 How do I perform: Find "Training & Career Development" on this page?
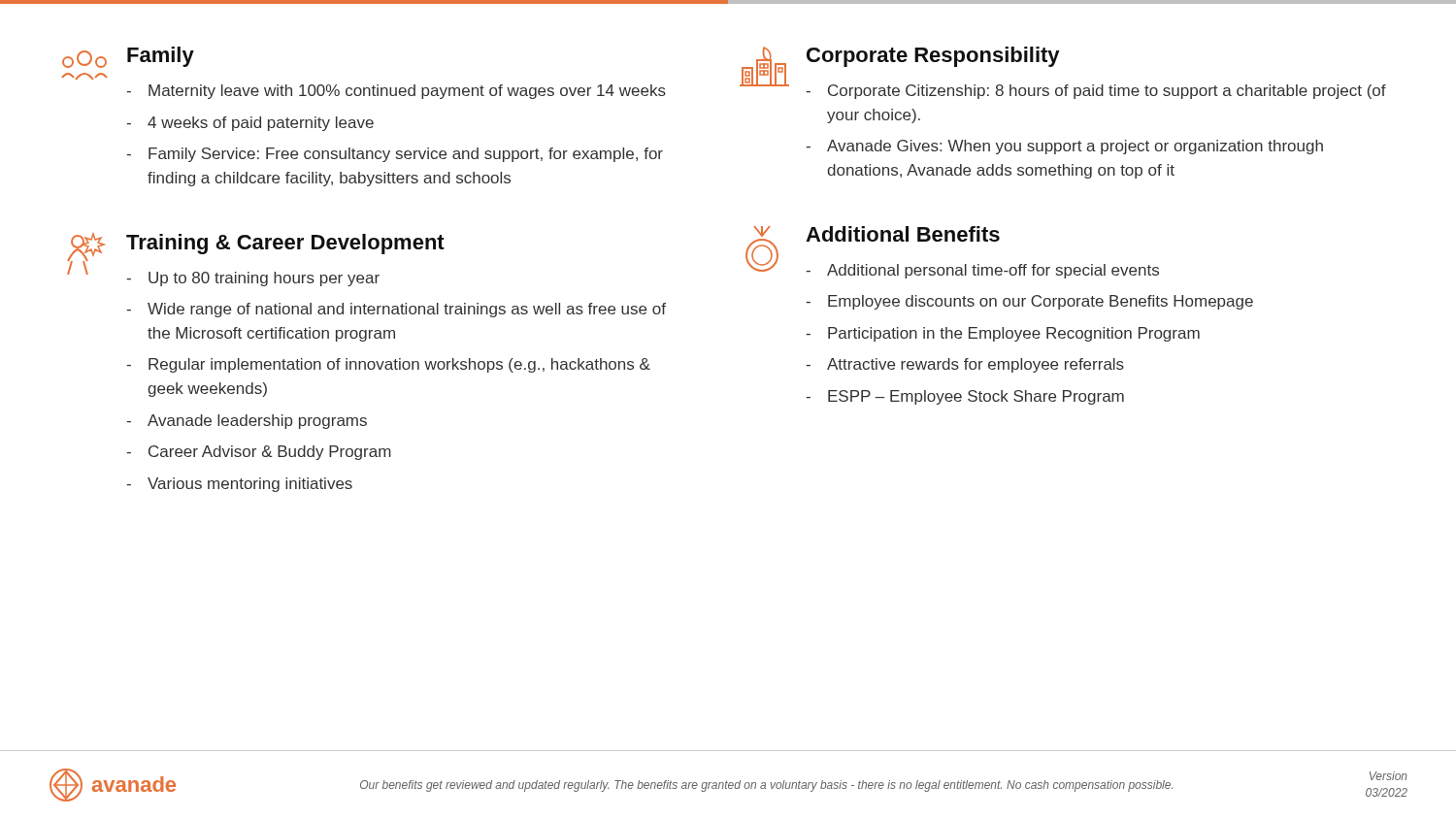[x=285, y=242]
